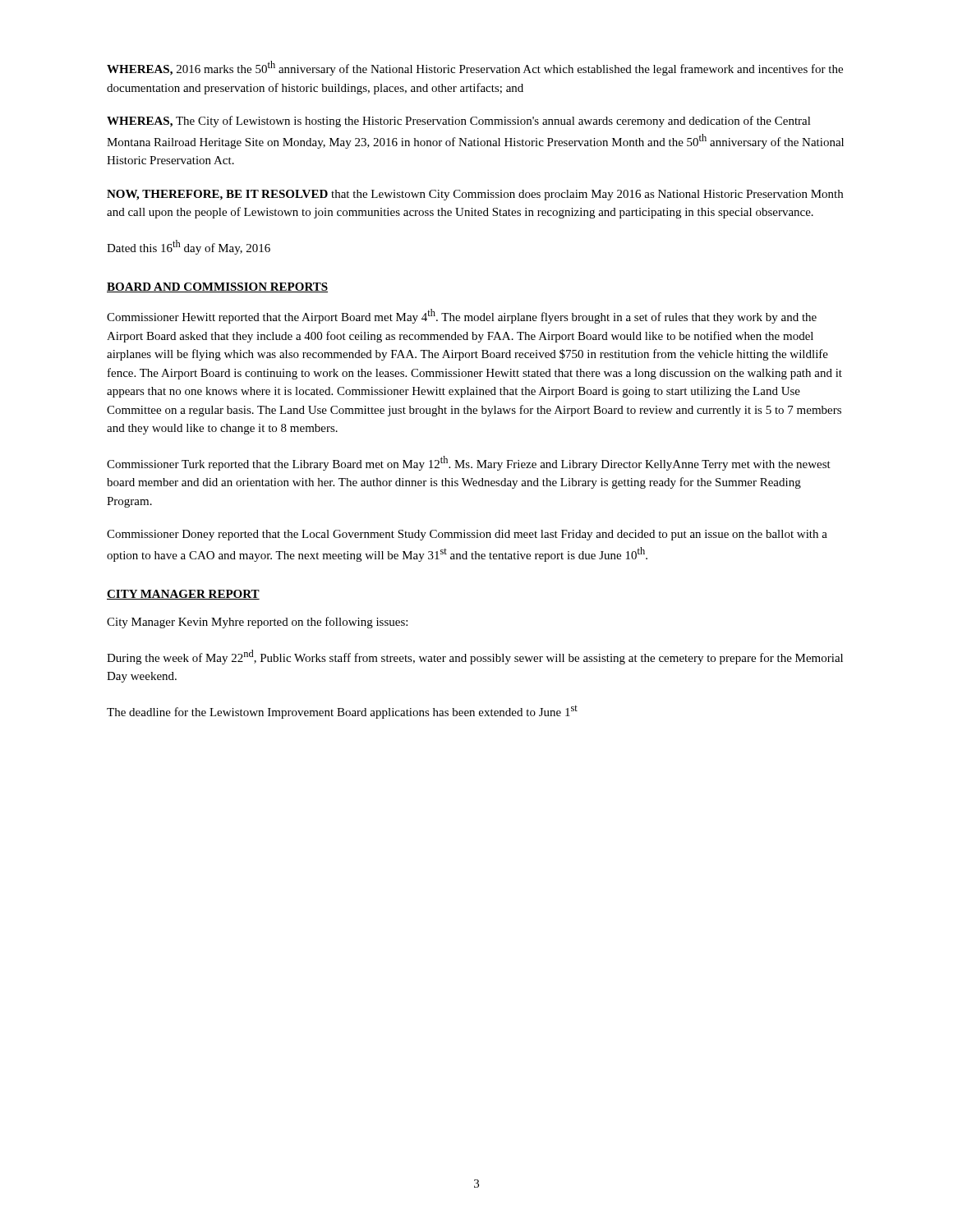The width and height of the screenshot is (953, 1232).
Task: Where is the passage that starts "The deadline for the Lewistown Improvement"?
Action: (x=342, y=710)
